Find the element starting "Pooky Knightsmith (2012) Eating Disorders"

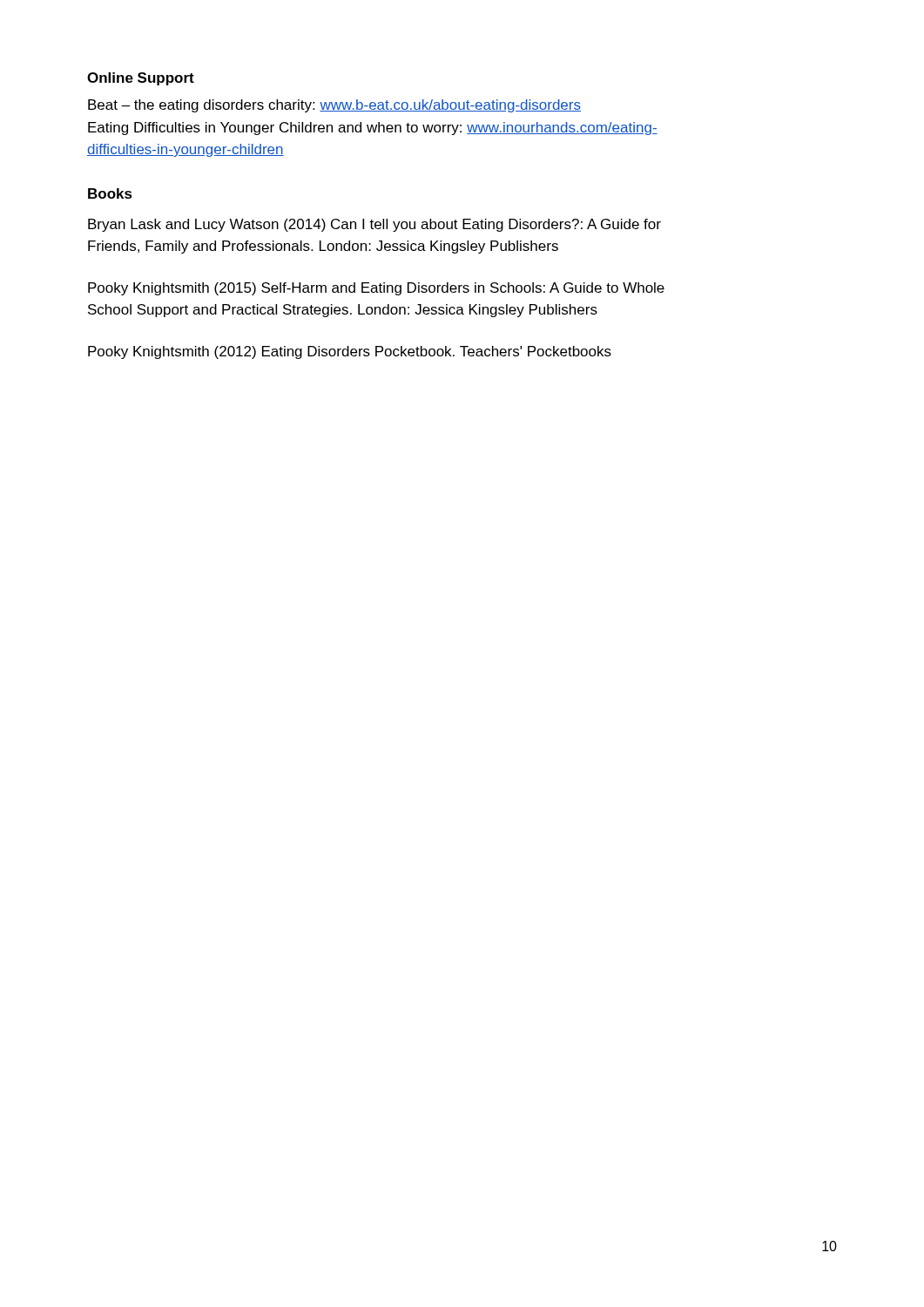(x=349, y=351)
